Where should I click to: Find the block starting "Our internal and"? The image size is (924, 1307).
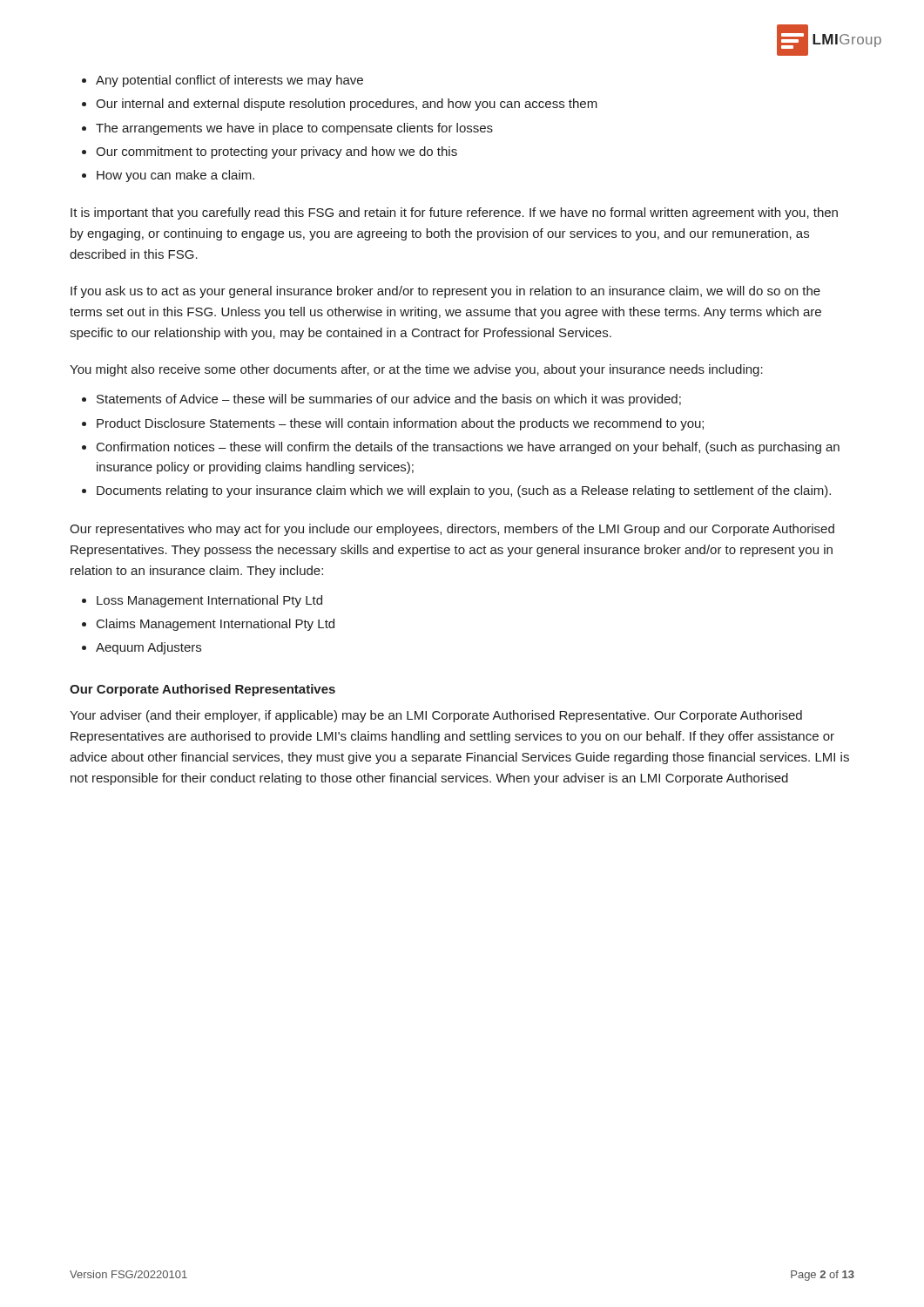point(347,103)
